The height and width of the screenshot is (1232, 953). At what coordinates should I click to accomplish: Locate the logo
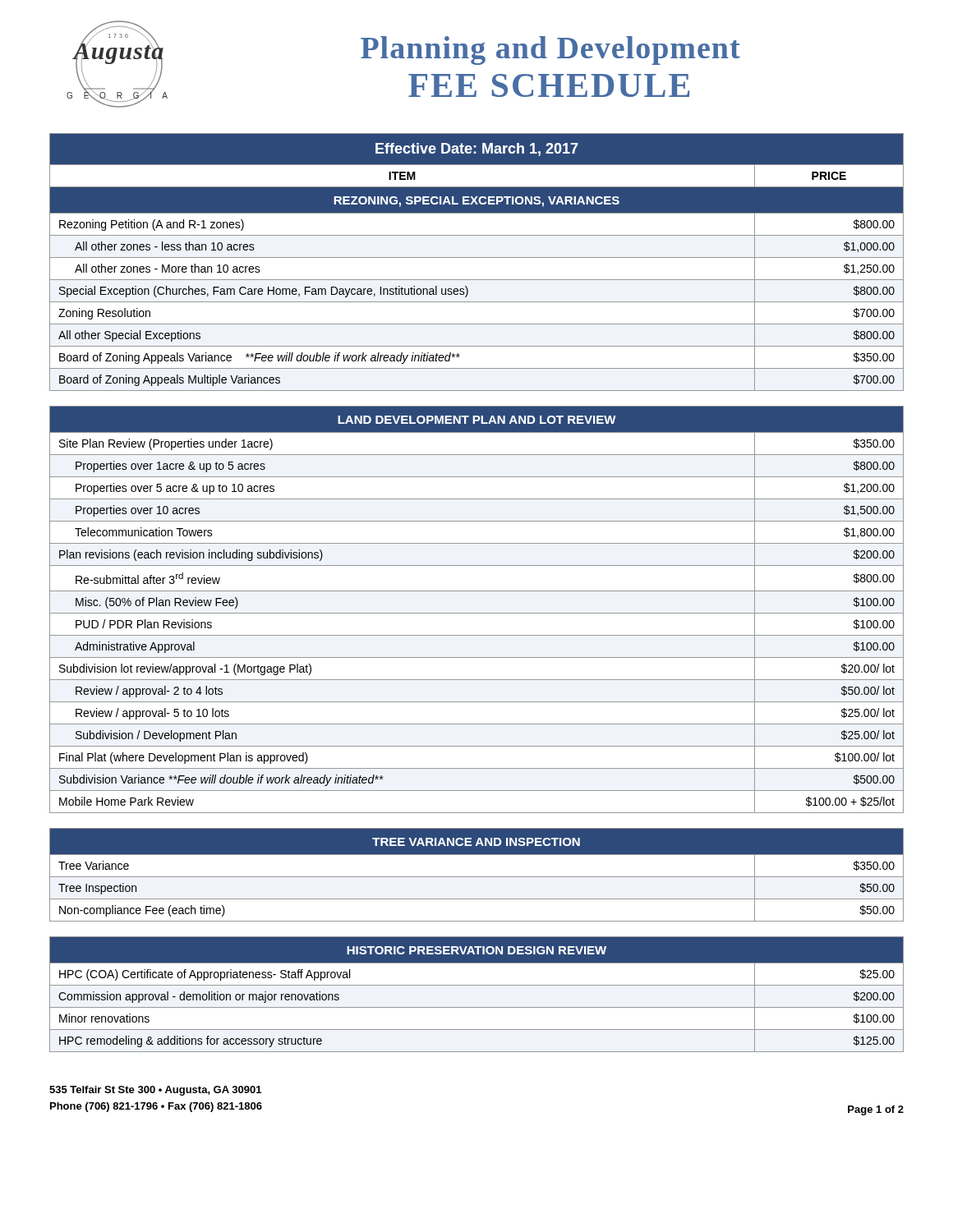click(x=123, y=67)
